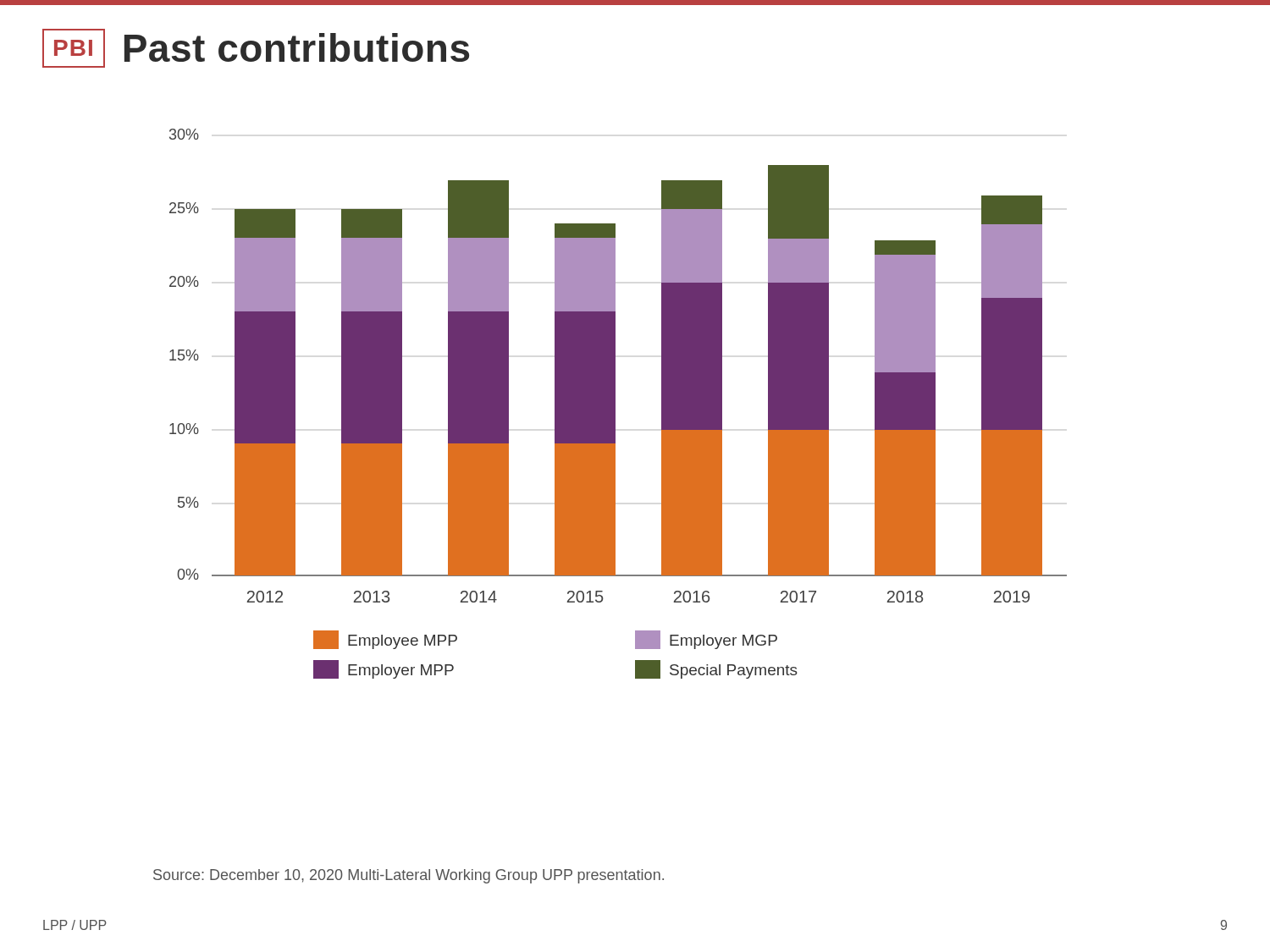Find the title
The width and height of the screenshot is (1270, 952).
pos(296,48)
